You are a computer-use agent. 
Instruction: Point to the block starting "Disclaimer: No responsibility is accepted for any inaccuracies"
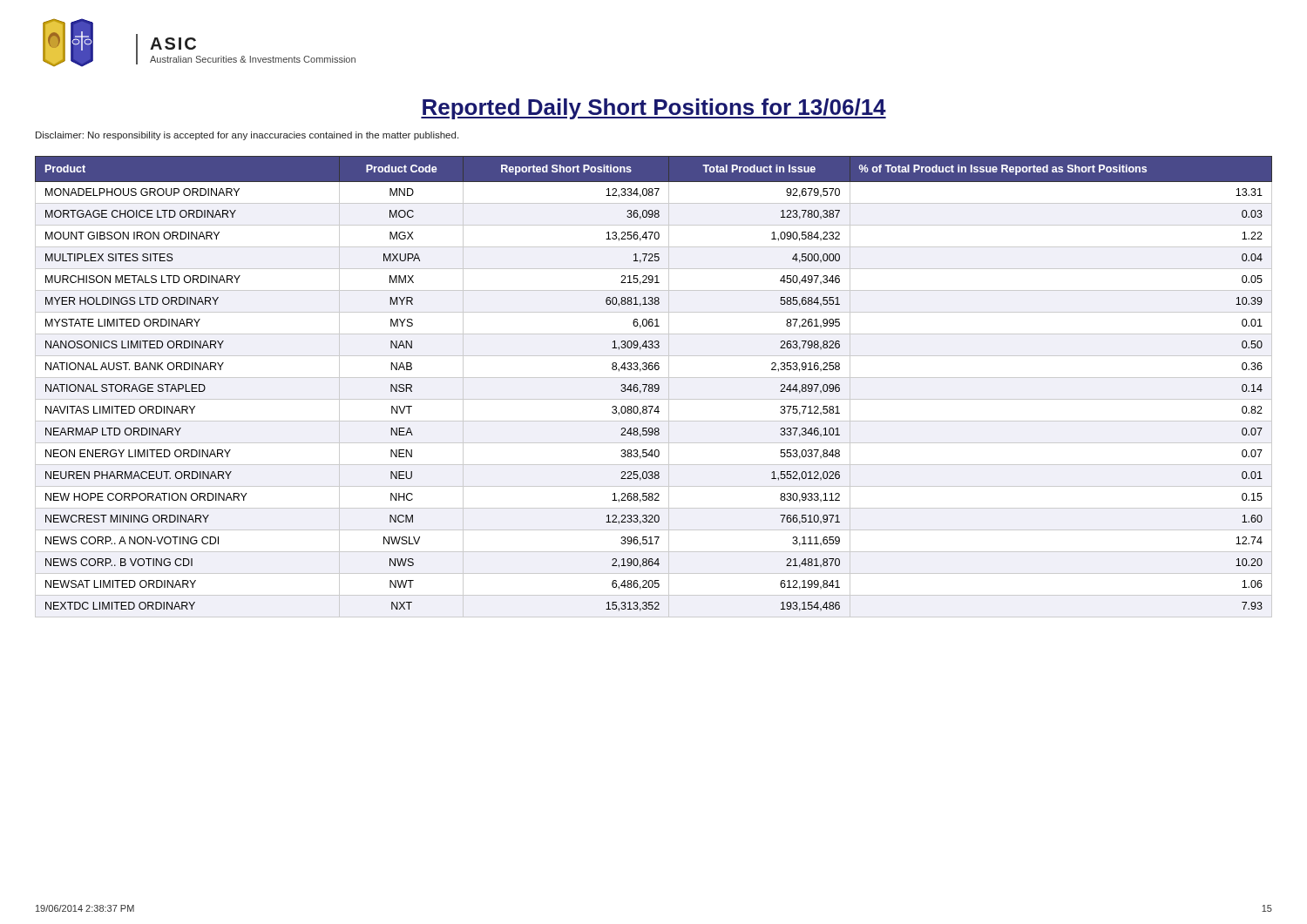[x=247, y=135]
